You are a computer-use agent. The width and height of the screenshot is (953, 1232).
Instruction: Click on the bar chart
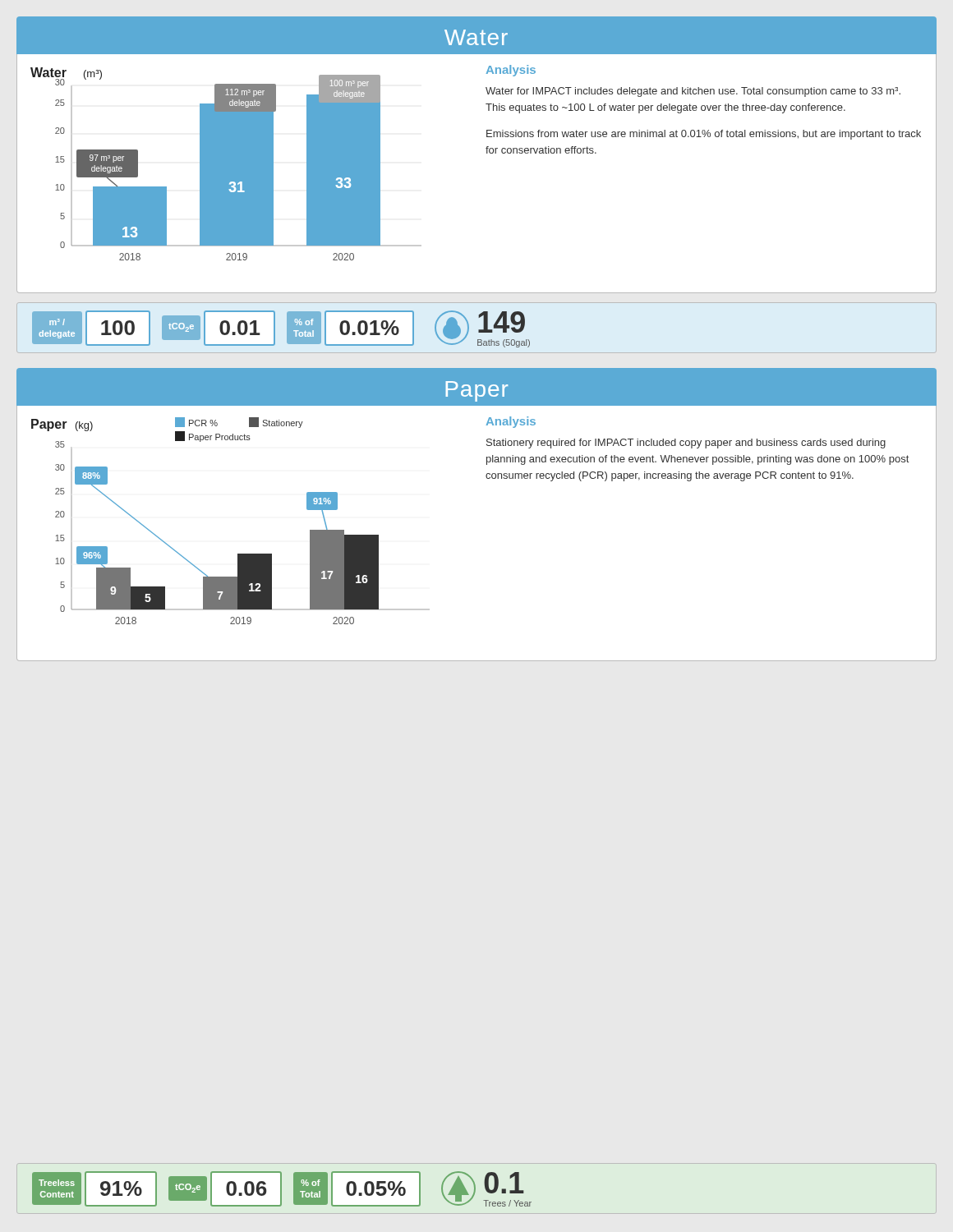(249, 172)
